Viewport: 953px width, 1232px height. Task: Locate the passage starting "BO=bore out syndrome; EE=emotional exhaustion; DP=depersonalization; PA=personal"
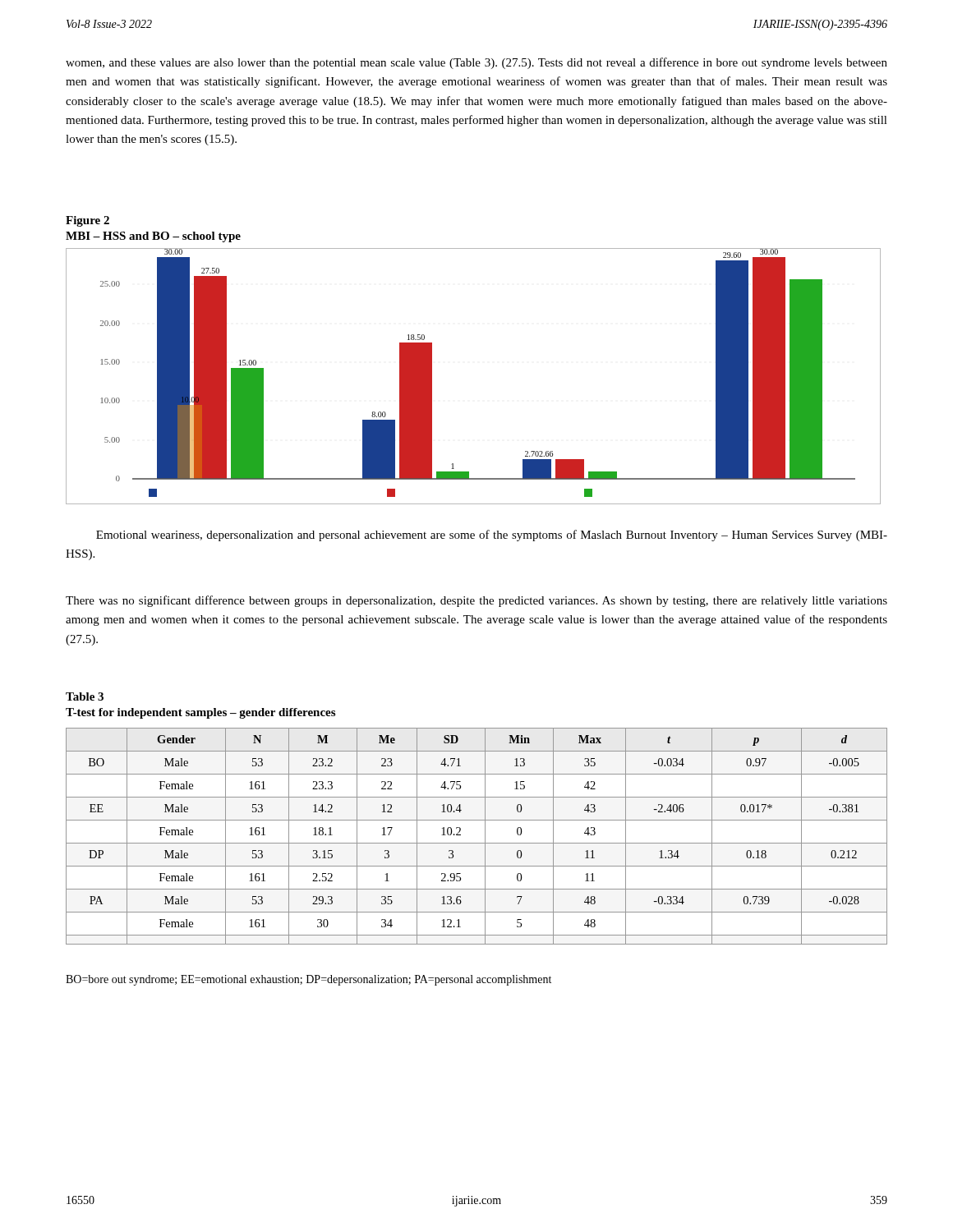click(x=309, y=979)
